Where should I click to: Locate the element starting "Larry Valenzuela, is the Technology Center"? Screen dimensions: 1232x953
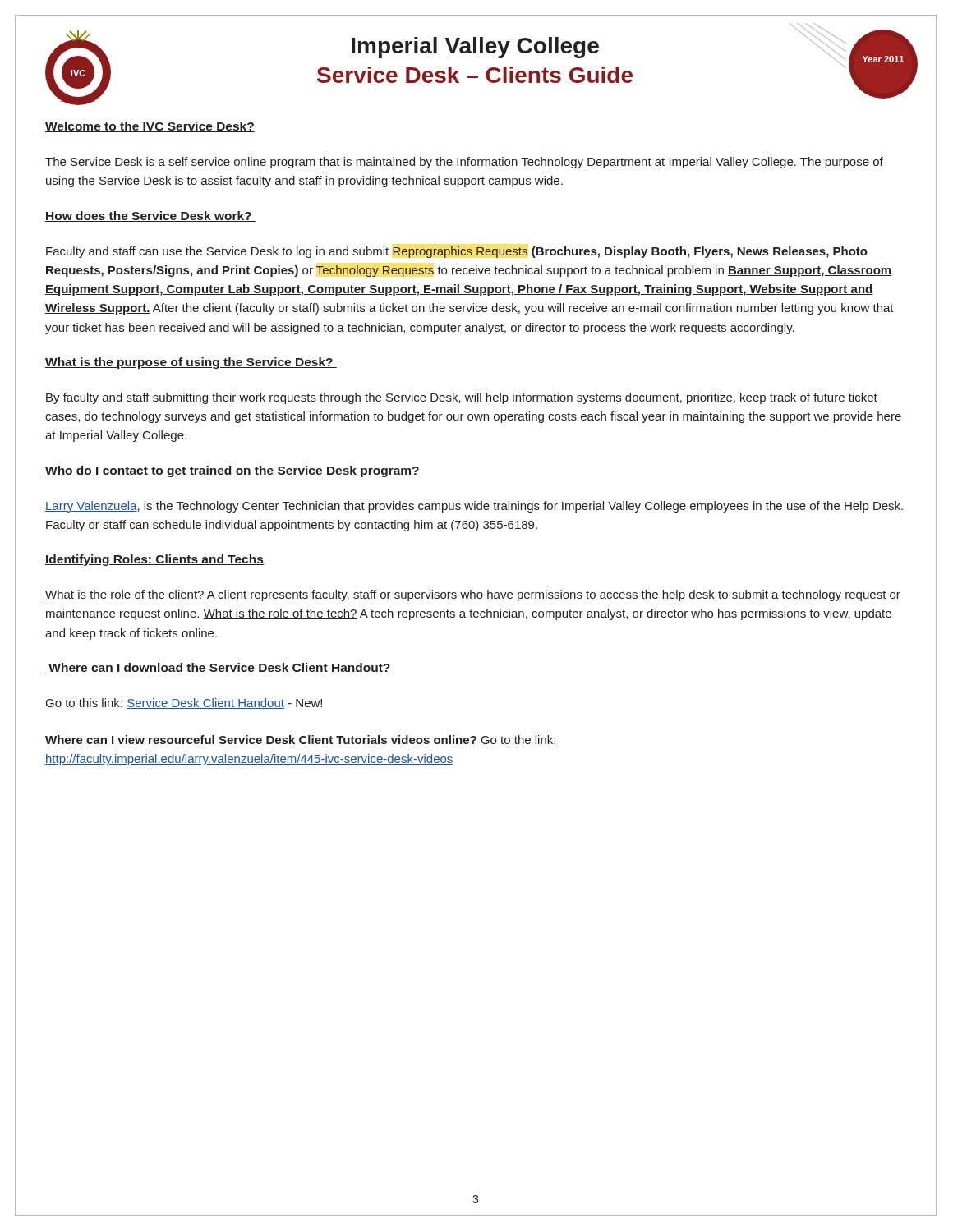[476, 515]
